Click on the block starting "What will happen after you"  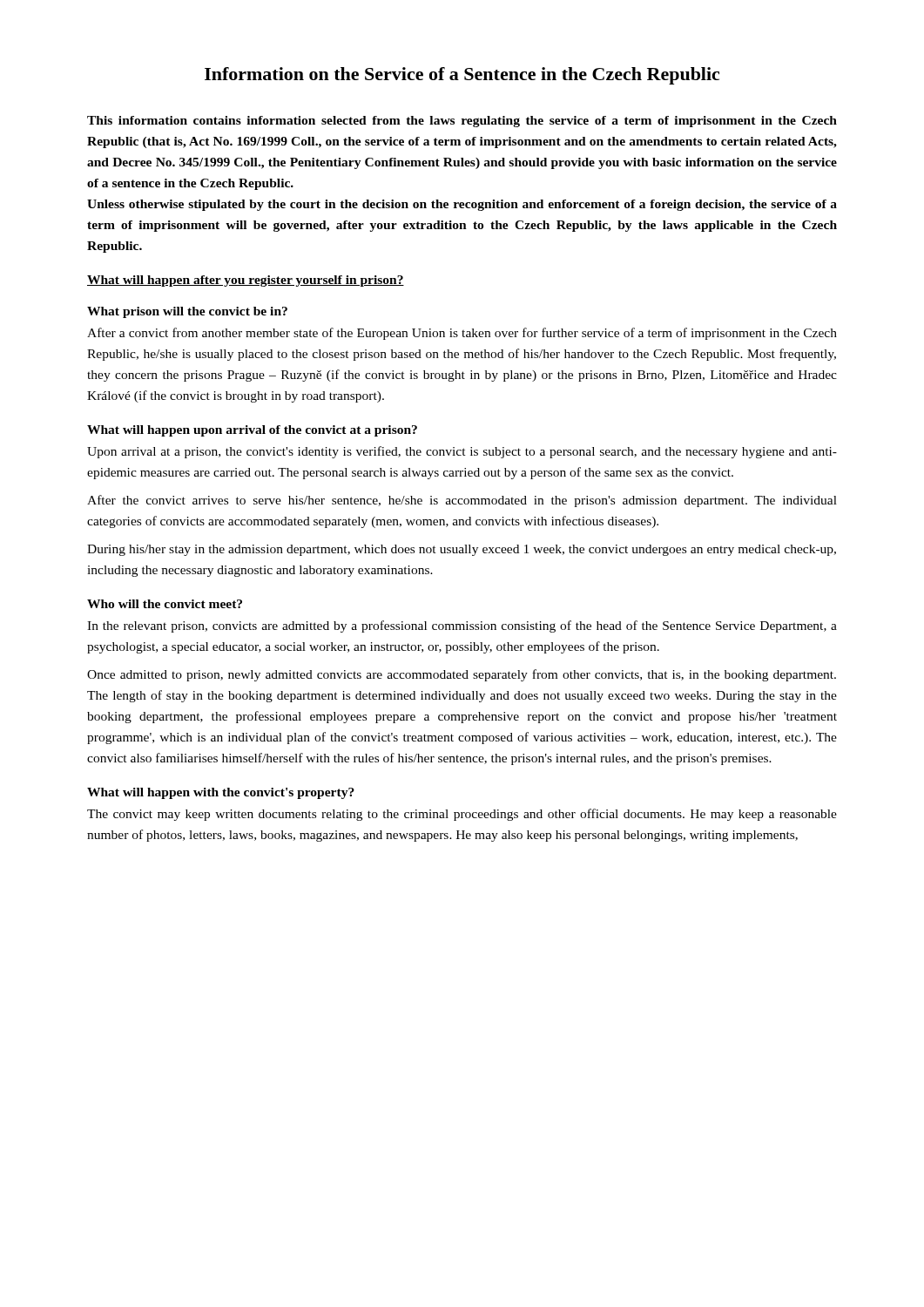[246, 281]
